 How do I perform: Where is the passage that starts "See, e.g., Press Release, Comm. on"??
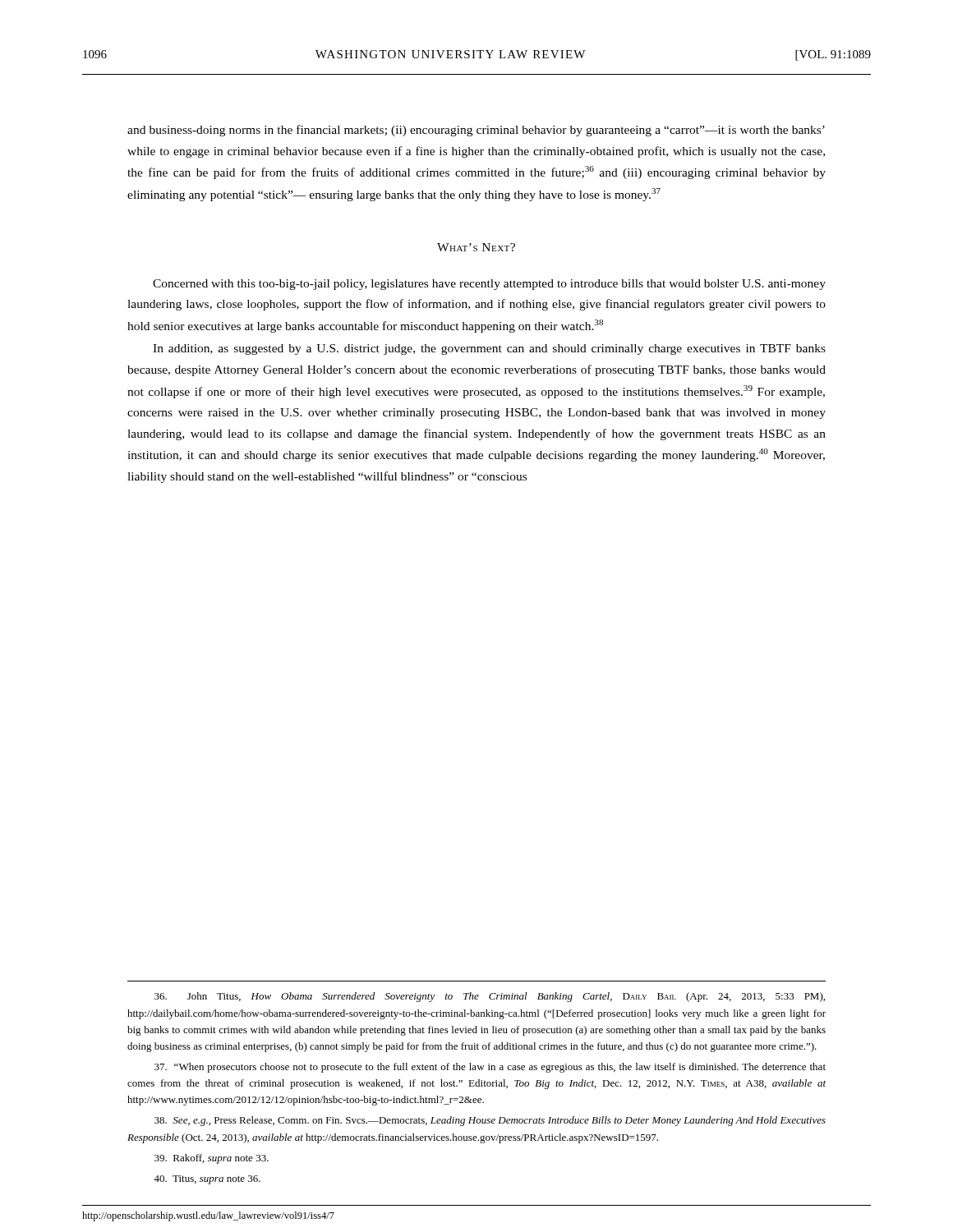click(x=476, y=1129)
